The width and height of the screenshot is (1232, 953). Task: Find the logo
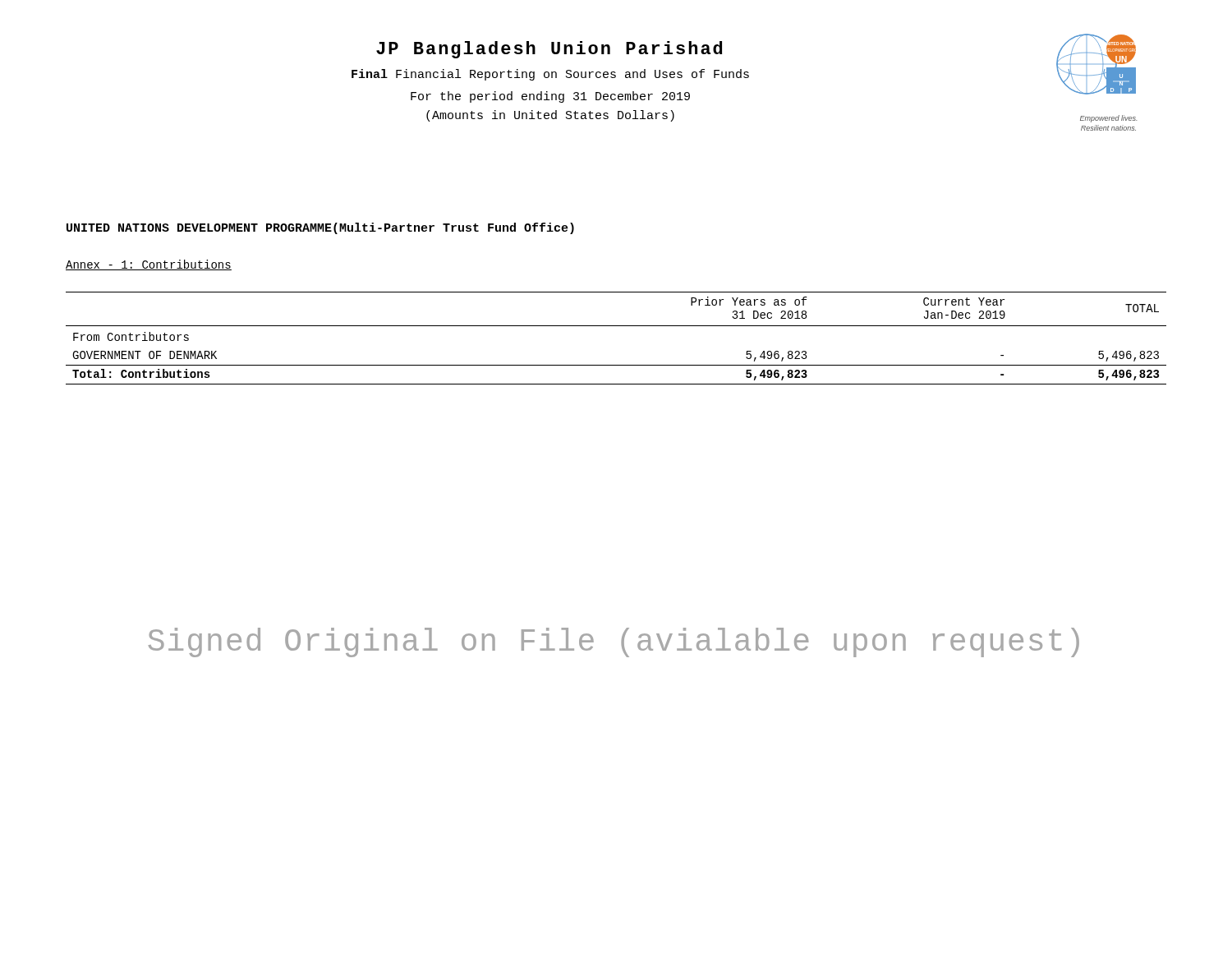pyautogui.click(x=1109, y=83)
